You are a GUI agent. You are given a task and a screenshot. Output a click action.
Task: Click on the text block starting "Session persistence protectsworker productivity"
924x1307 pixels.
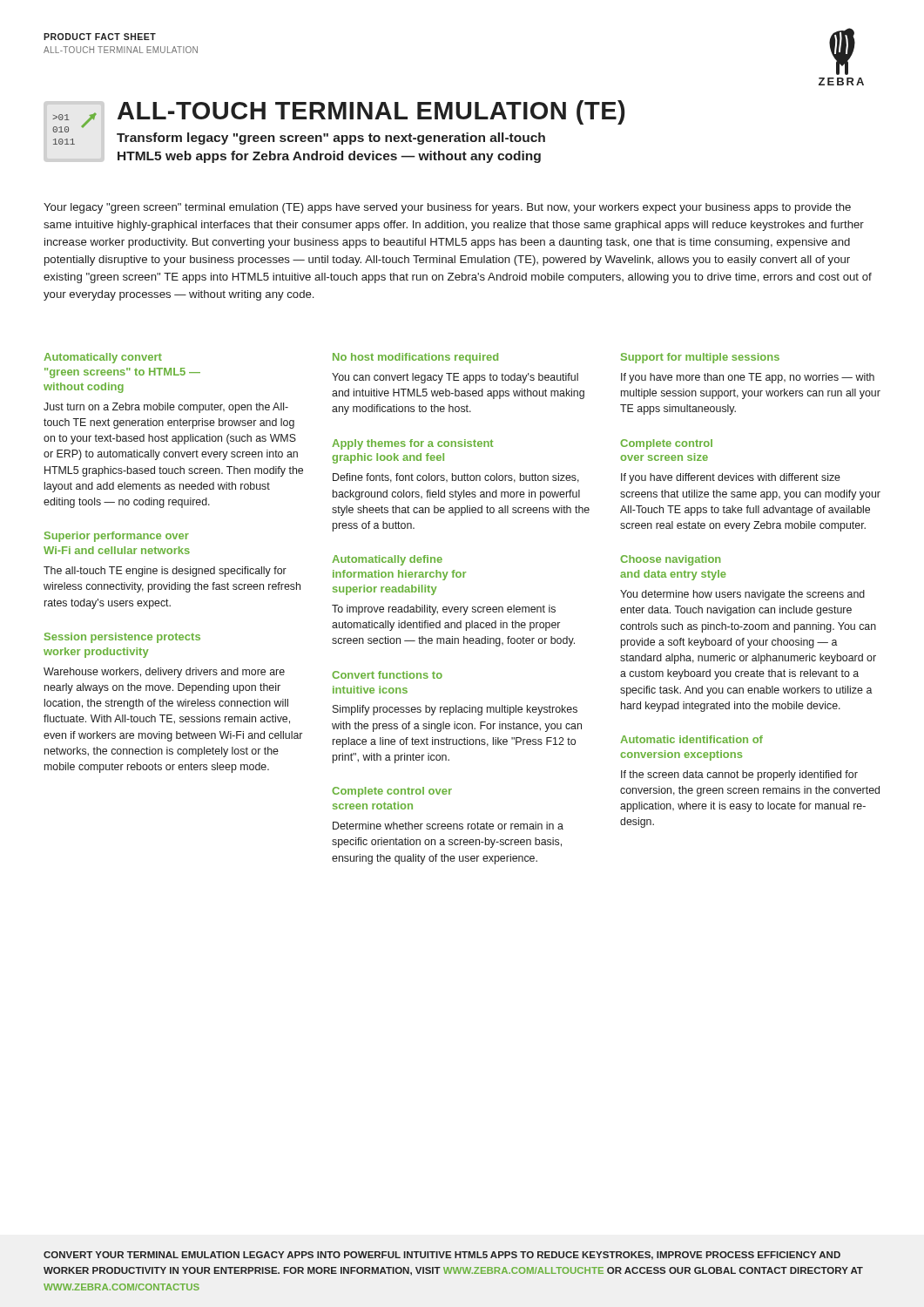point(122,644)
